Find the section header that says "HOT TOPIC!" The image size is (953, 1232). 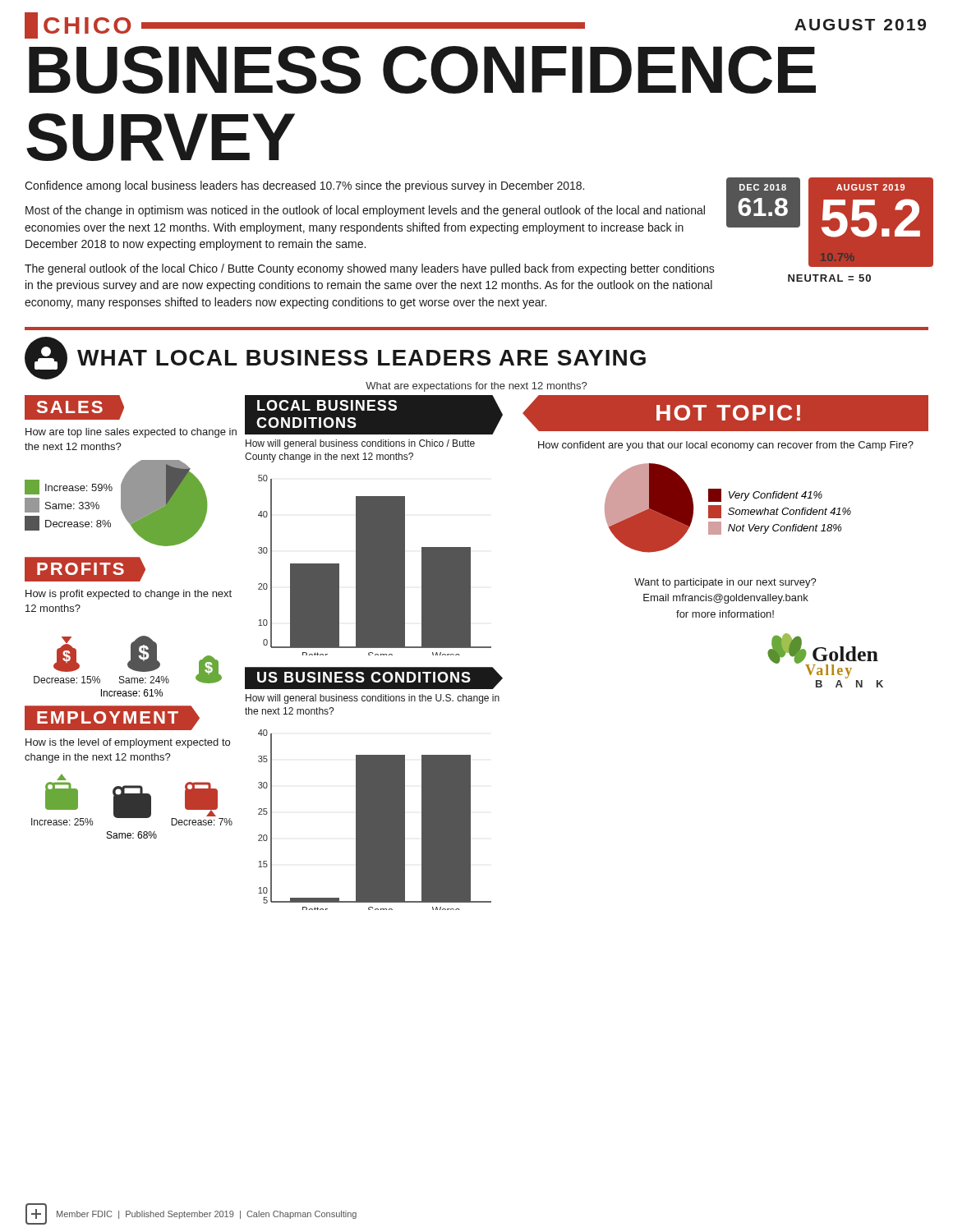click(730, 413)
